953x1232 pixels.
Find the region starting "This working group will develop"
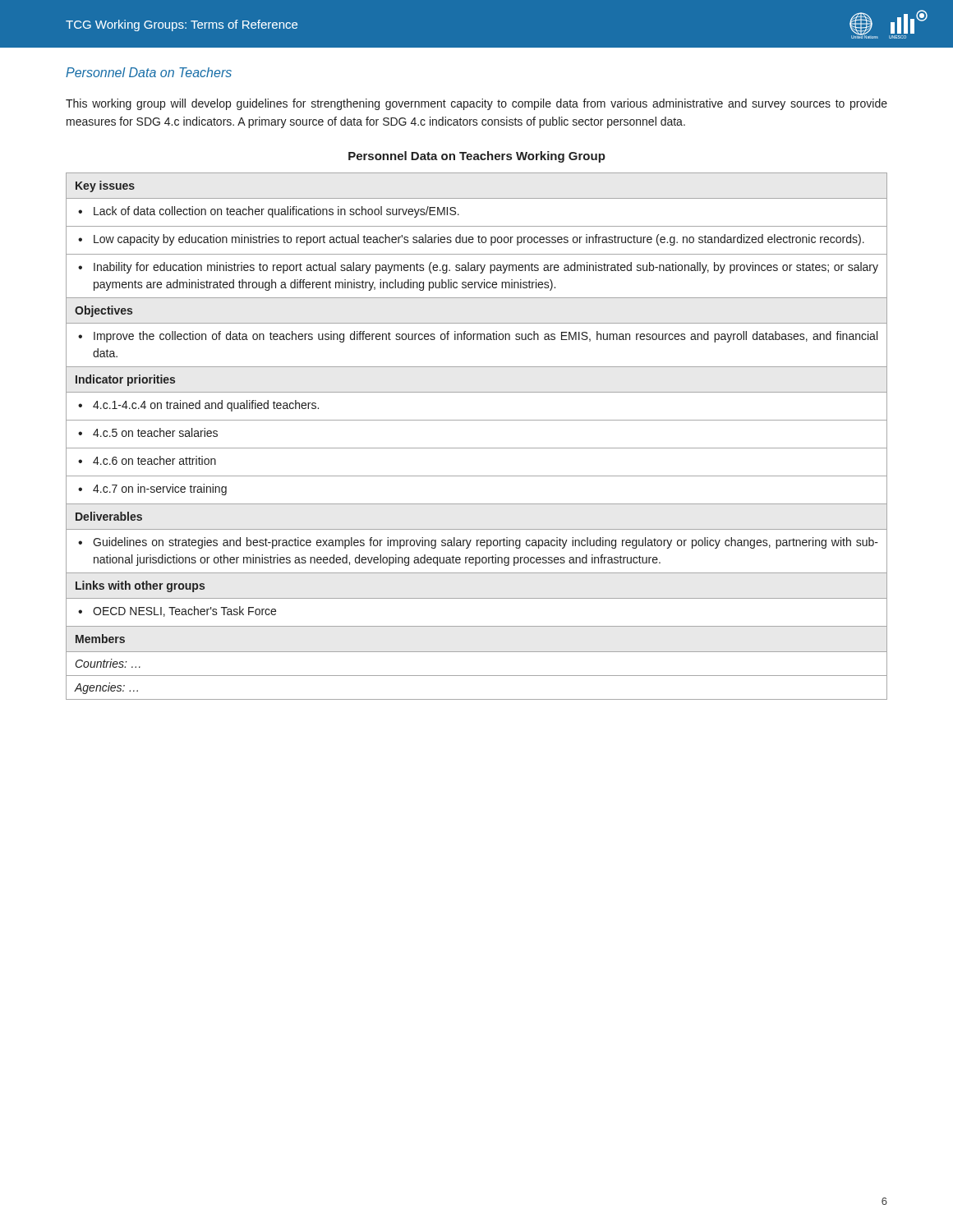(476, 112)
